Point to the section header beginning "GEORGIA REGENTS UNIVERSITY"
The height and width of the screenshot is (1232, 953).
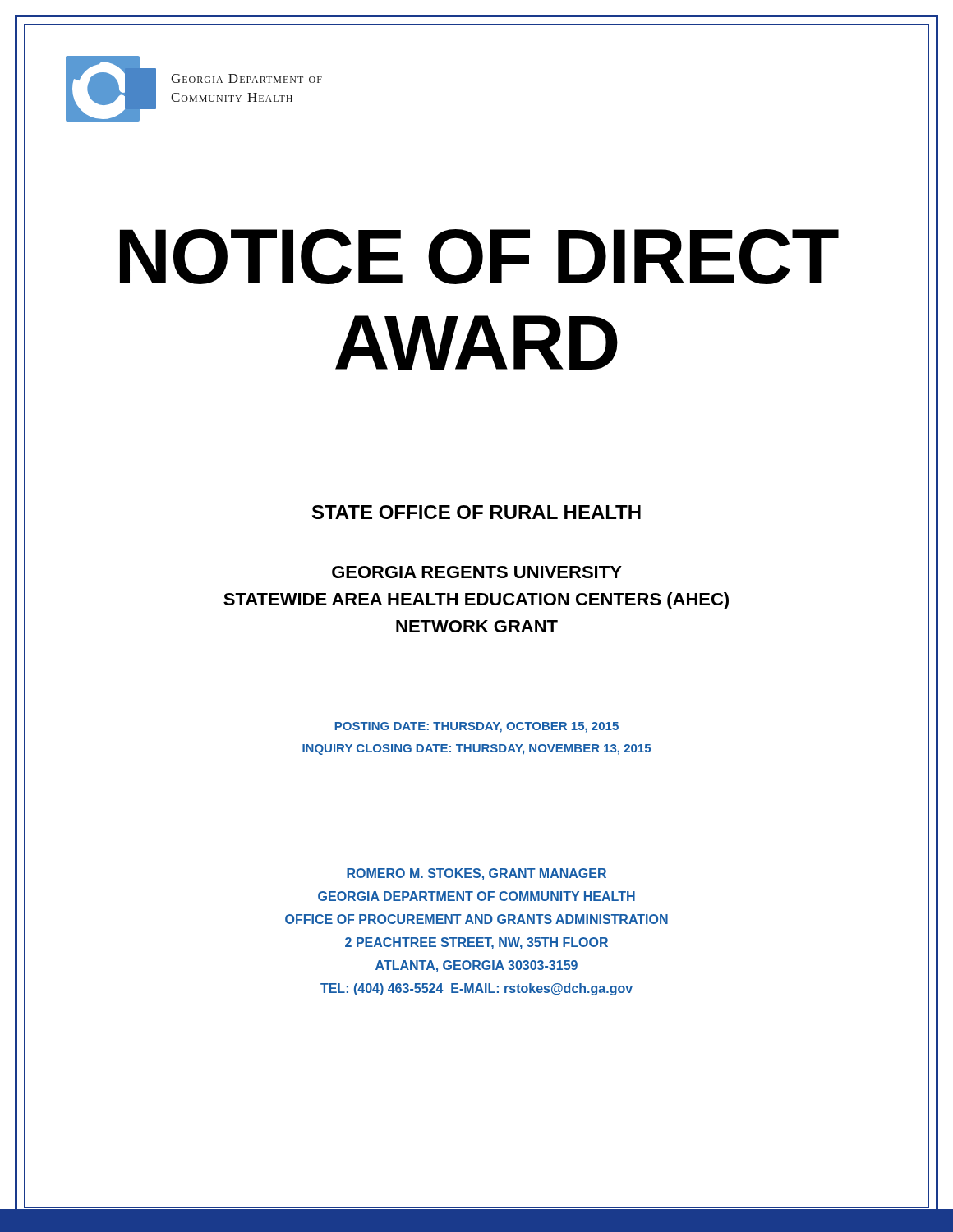click(476, 599)
